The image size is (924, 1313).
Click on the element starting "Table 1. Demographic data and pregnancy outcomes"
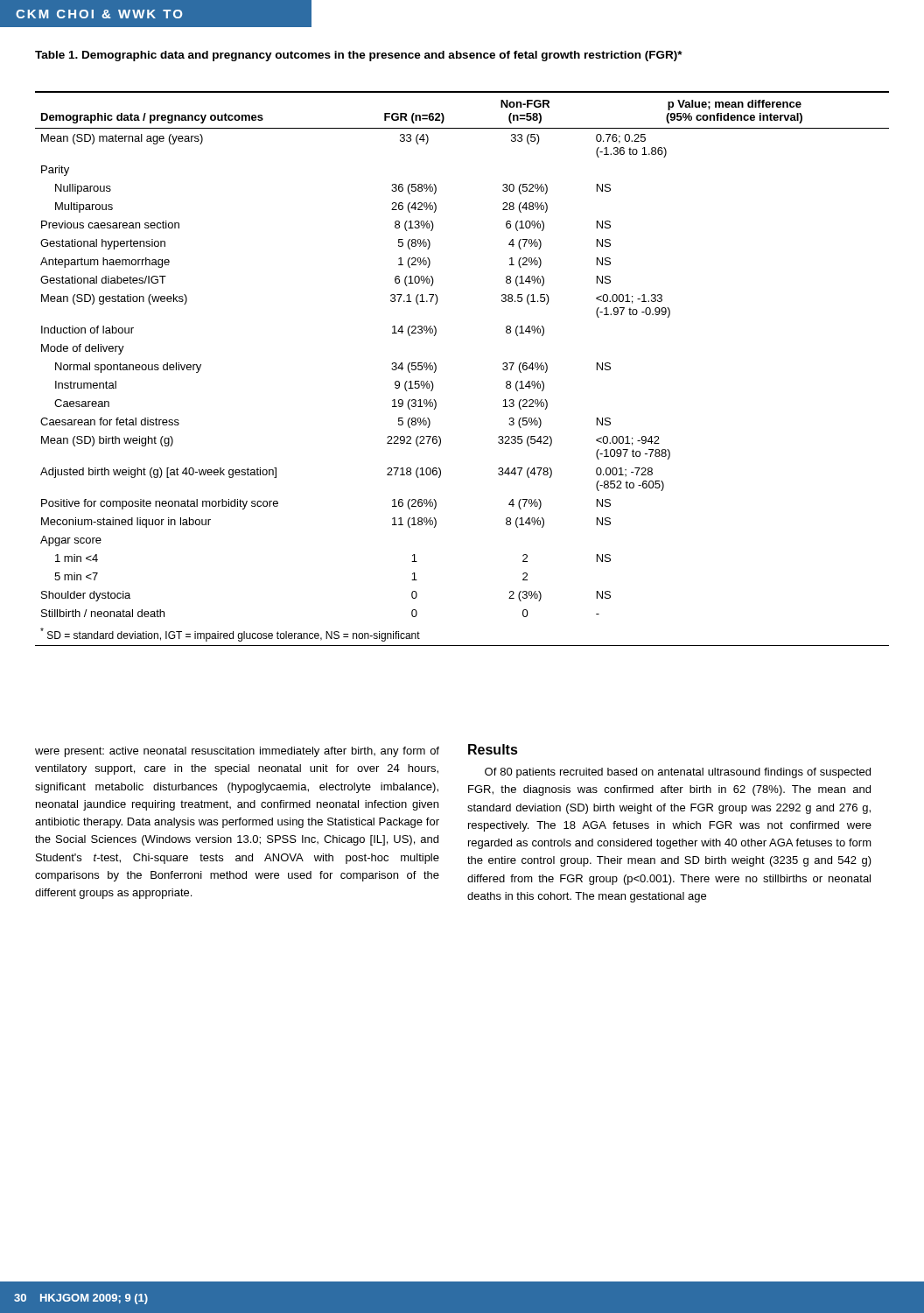coord(462,56)
